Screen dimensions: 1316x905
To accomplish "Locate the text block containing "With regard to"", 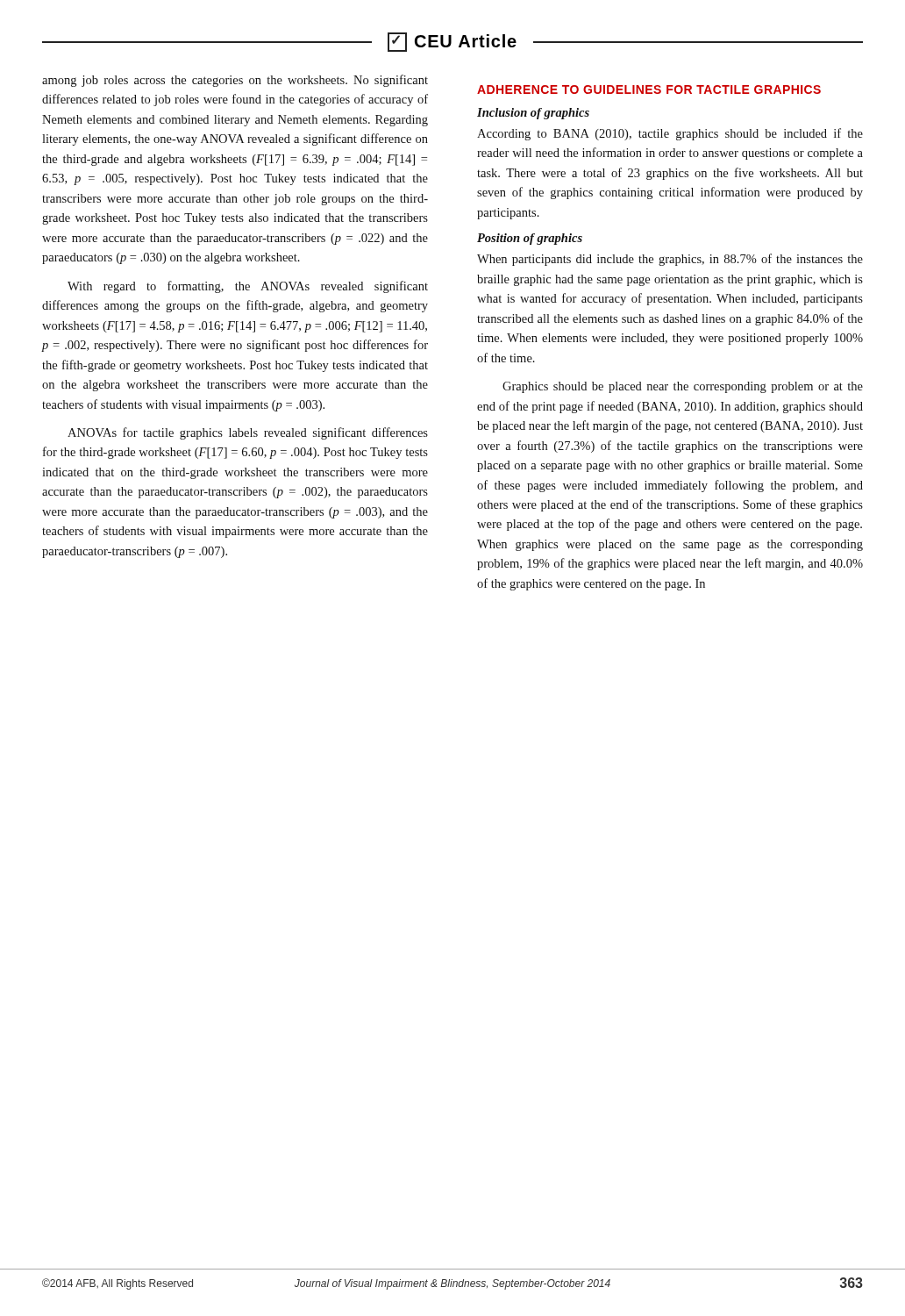I will pos(235,345).
